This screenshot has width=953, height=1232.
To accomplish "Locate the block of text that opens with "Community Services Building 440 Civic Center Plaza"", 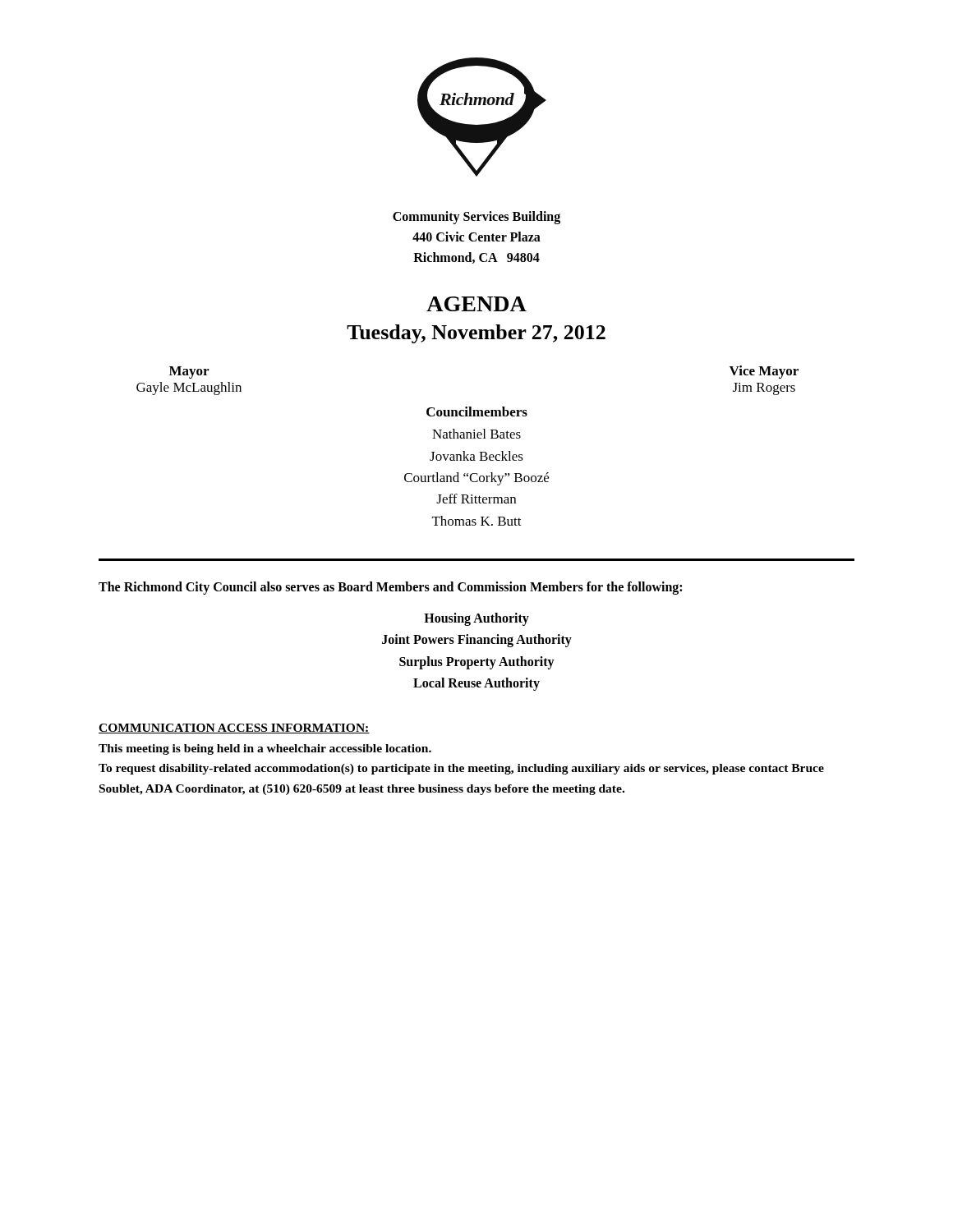I will pyautogui.click(x=476, y=237).
